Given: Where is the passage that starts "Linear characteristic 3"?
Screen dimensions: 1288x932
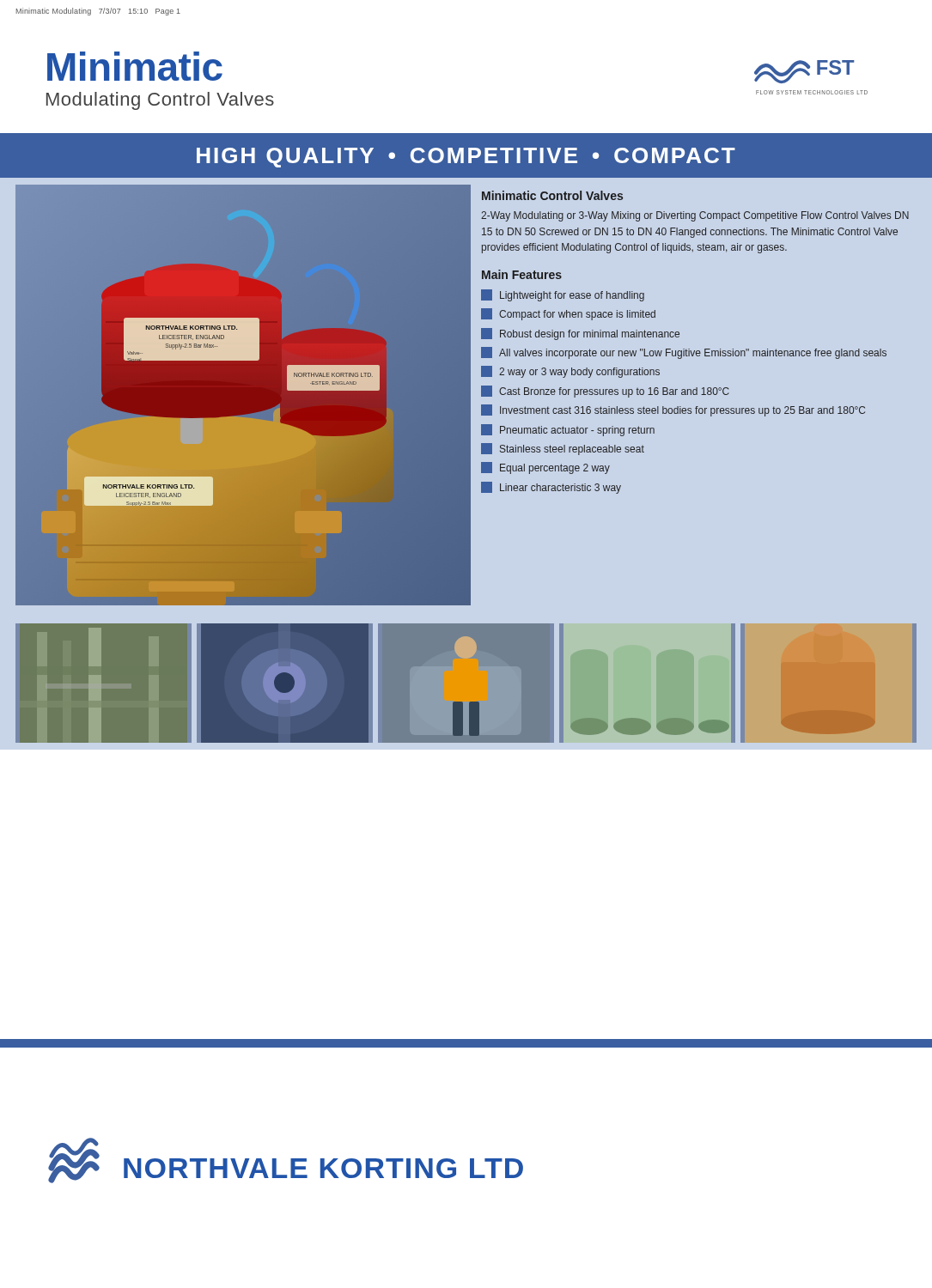Looking at the screenshot, I should coord(551,488).
